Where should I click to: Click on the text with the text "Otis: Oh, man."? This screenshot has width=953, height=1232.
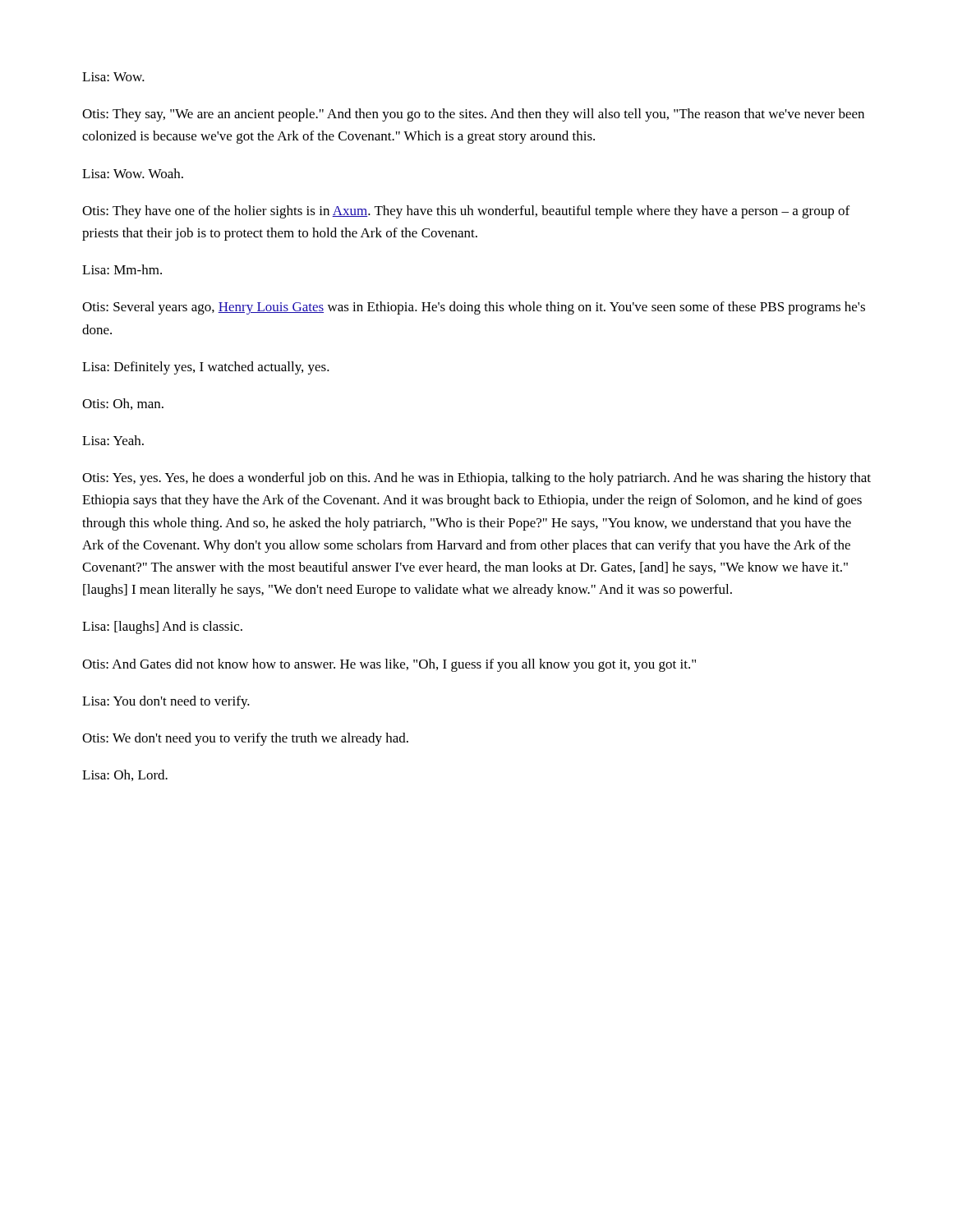[x=123, y=404]
